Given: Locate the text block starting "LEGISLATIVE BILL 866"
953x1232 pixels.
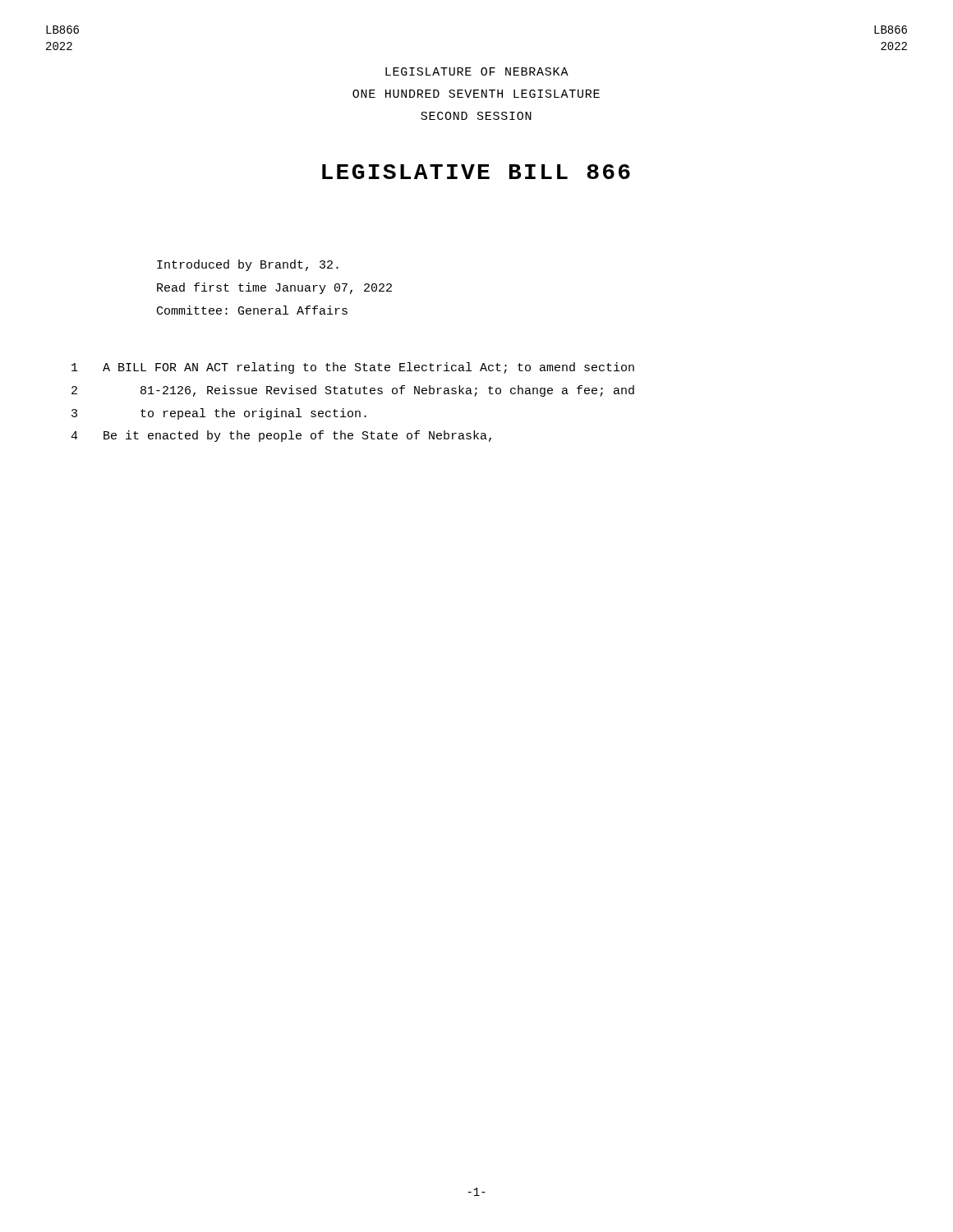Looking at the screenshot, I should coord(476,173).
